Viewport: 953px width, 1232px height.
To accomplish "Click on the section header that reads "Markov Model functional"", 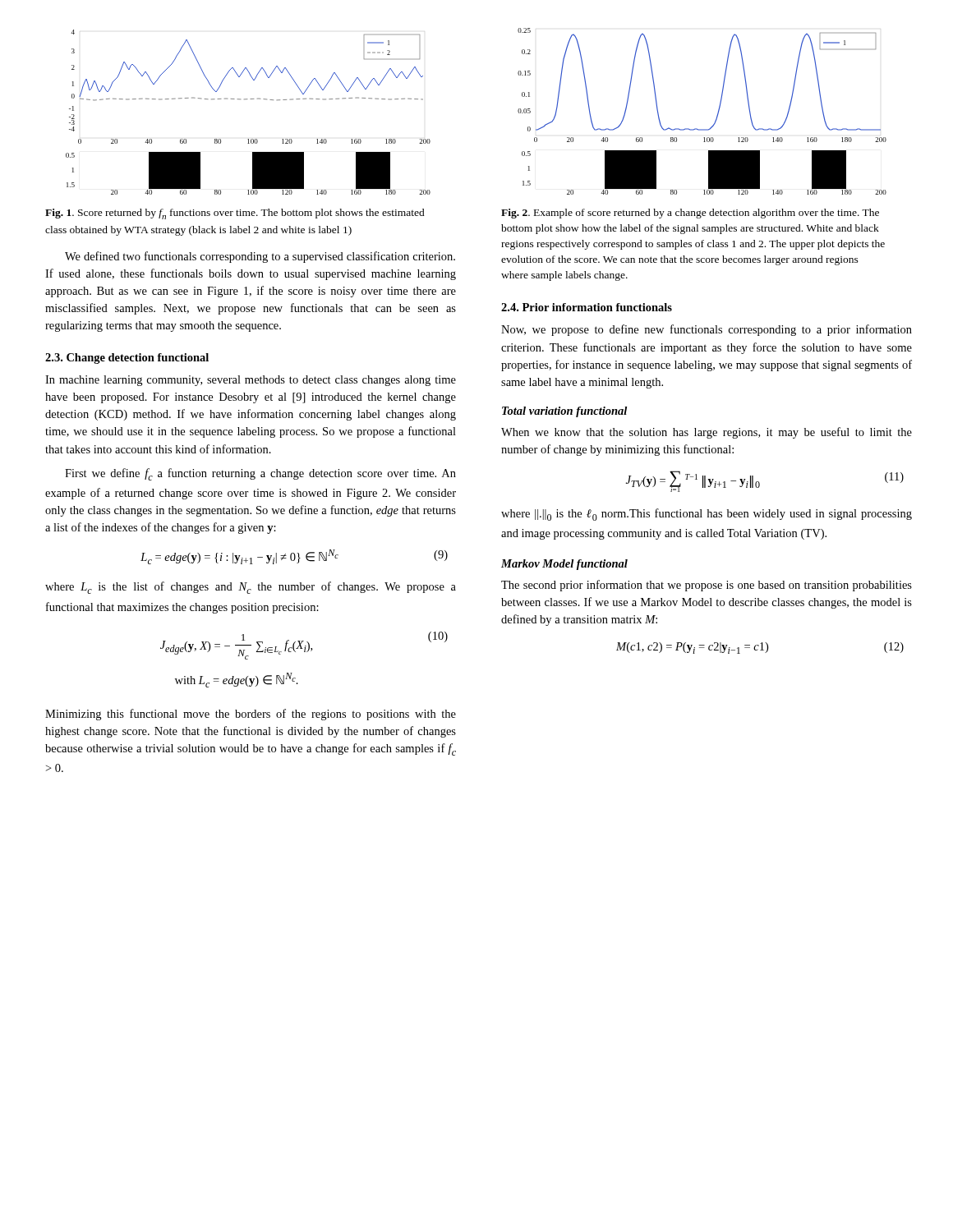I will pyautogui.click(x=564, y=563).
